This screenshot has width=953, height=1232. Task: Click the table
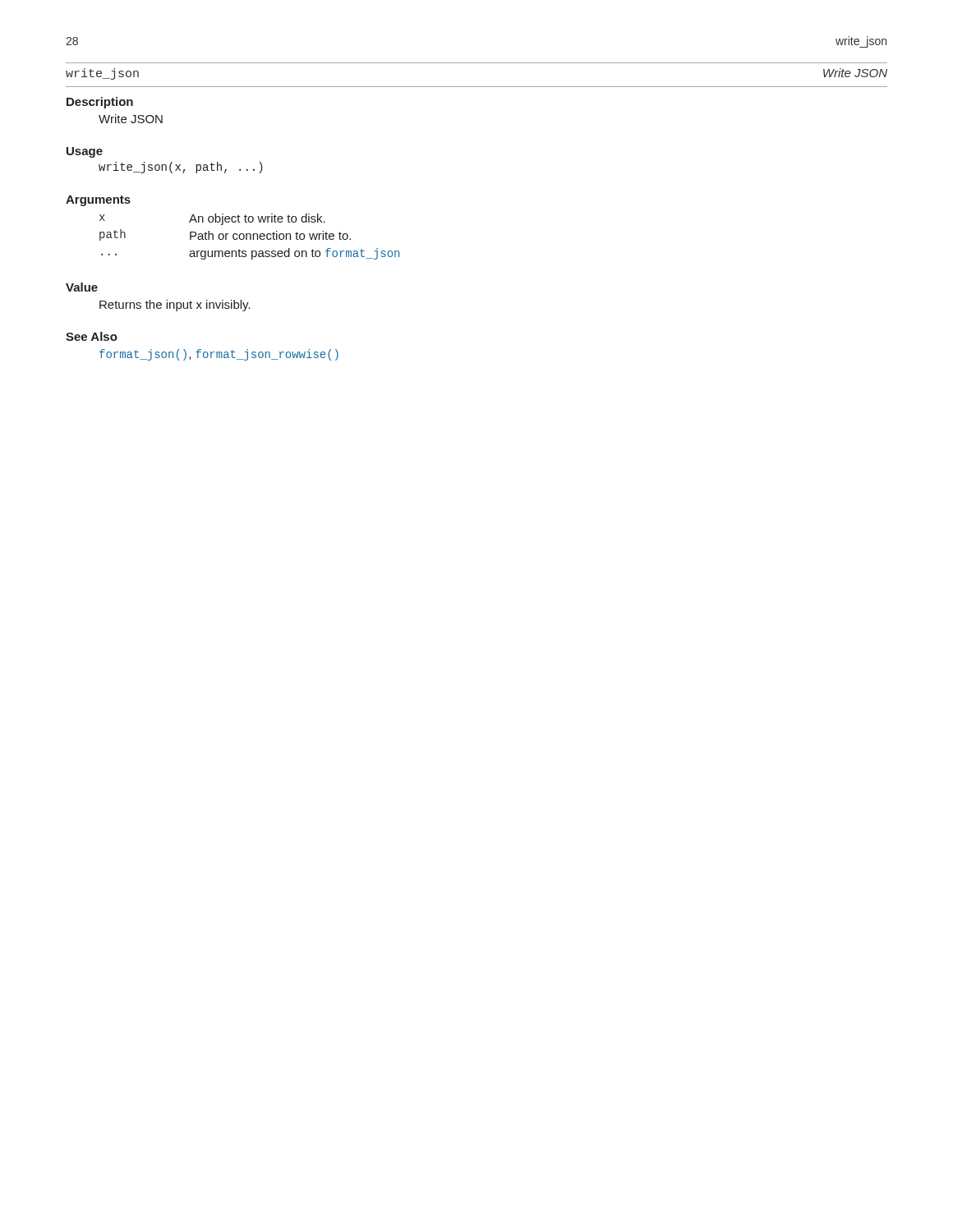click(476, 236)
